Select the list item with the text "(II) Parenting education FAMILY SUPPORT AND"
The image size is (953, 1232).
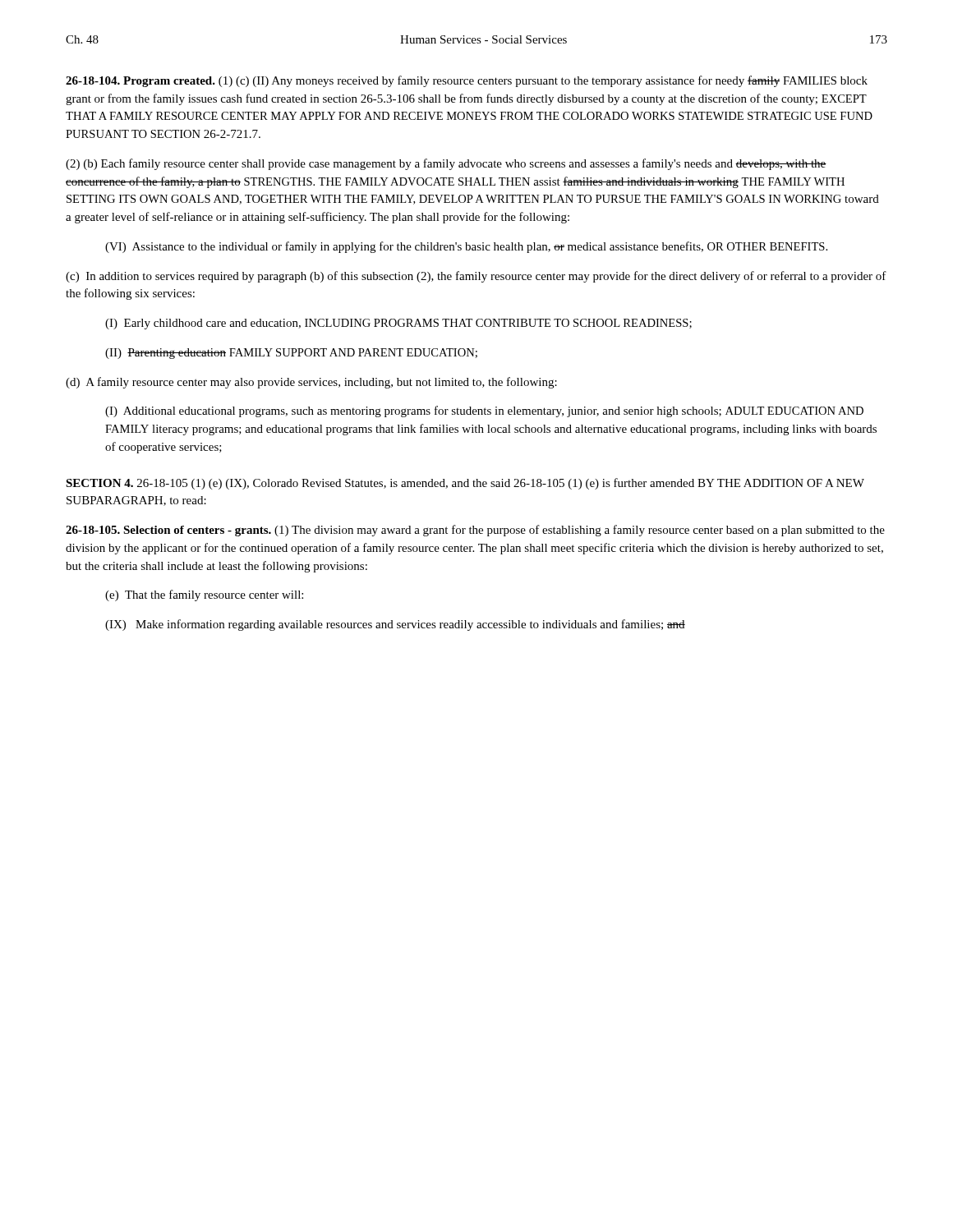click(292, 352)
